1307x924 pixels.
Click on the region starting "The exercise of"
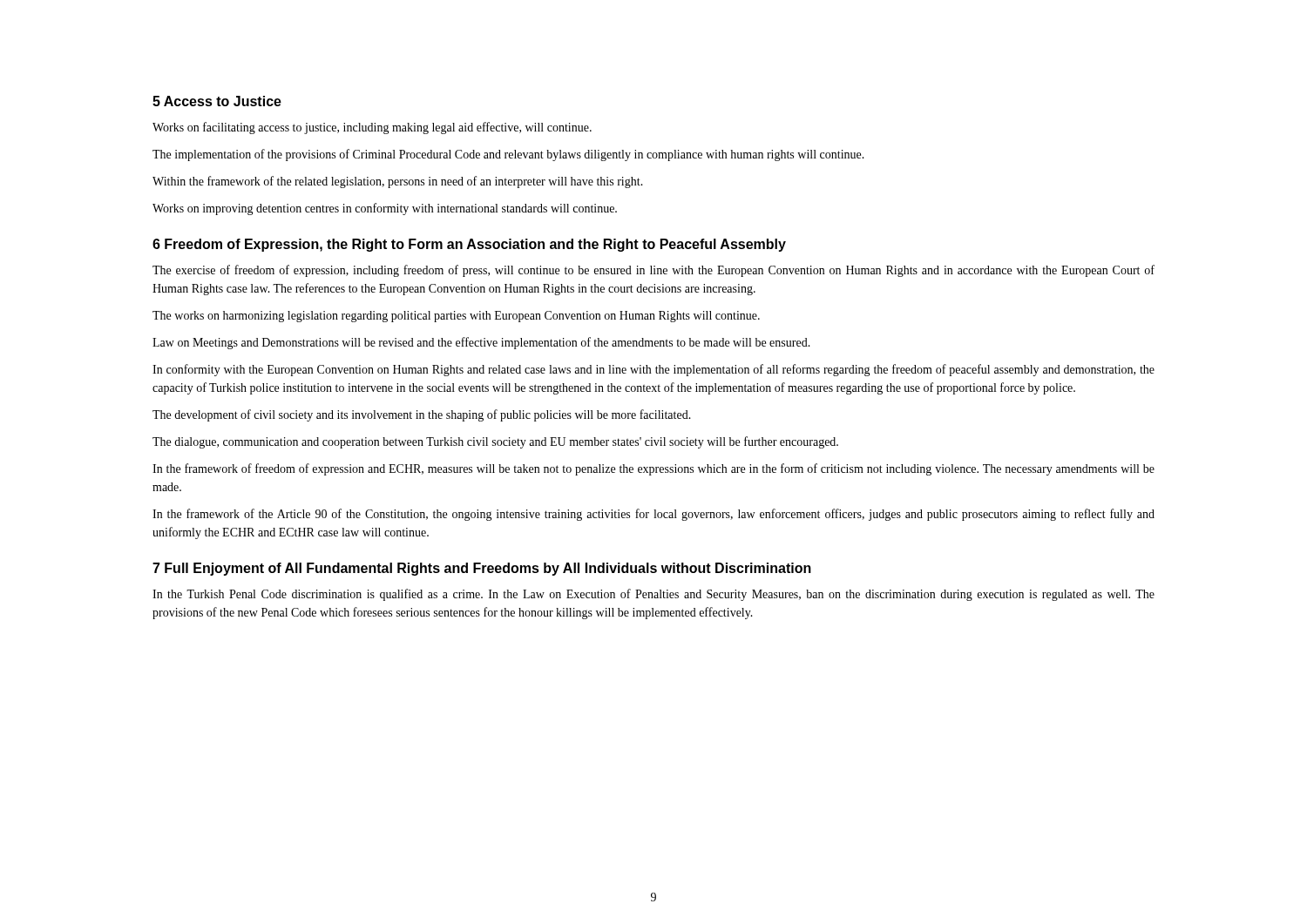coord(654,280)
